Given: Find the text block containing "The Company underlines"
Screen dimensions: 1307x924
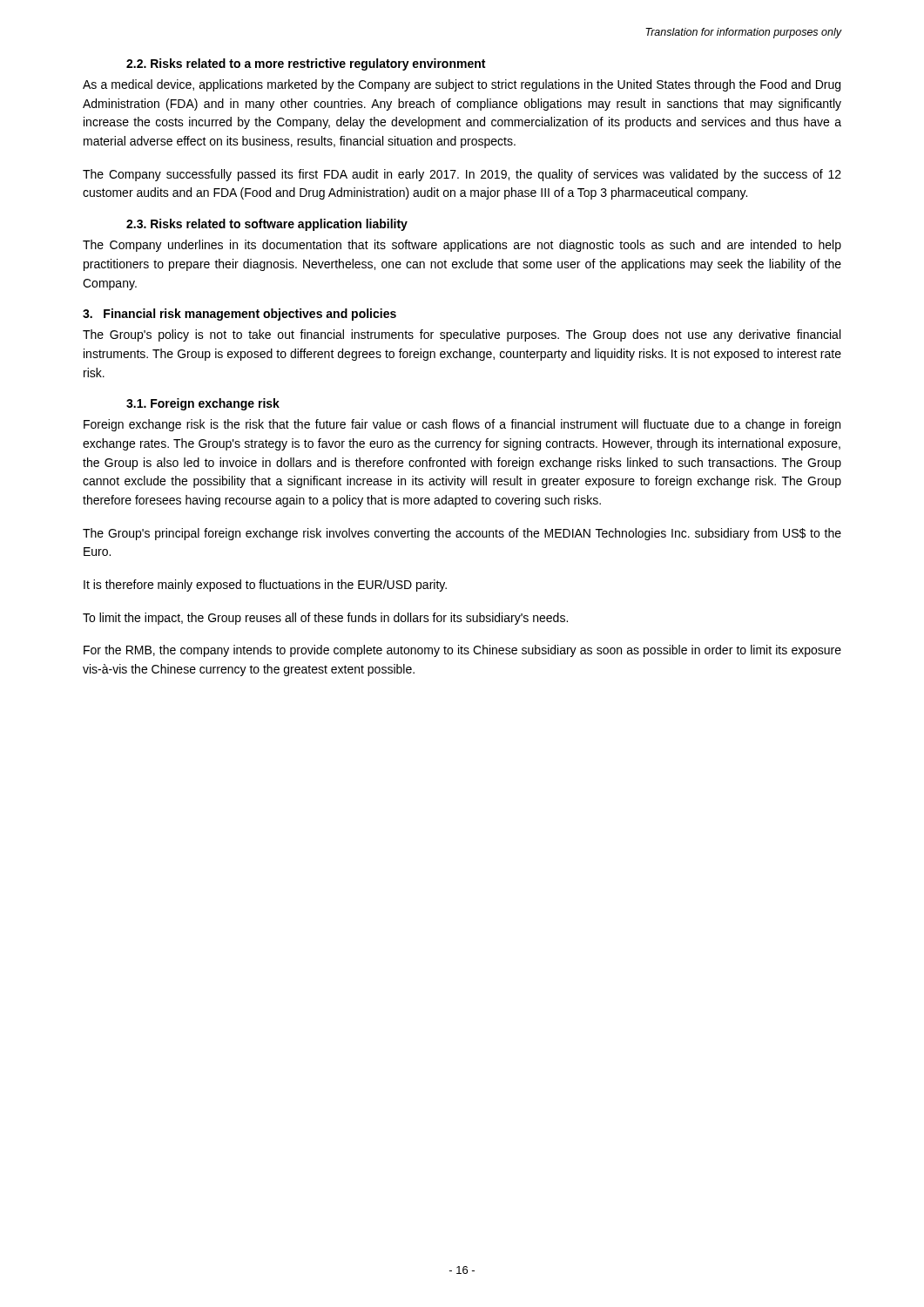Looking at the screenshot, I should coord(462,264).
